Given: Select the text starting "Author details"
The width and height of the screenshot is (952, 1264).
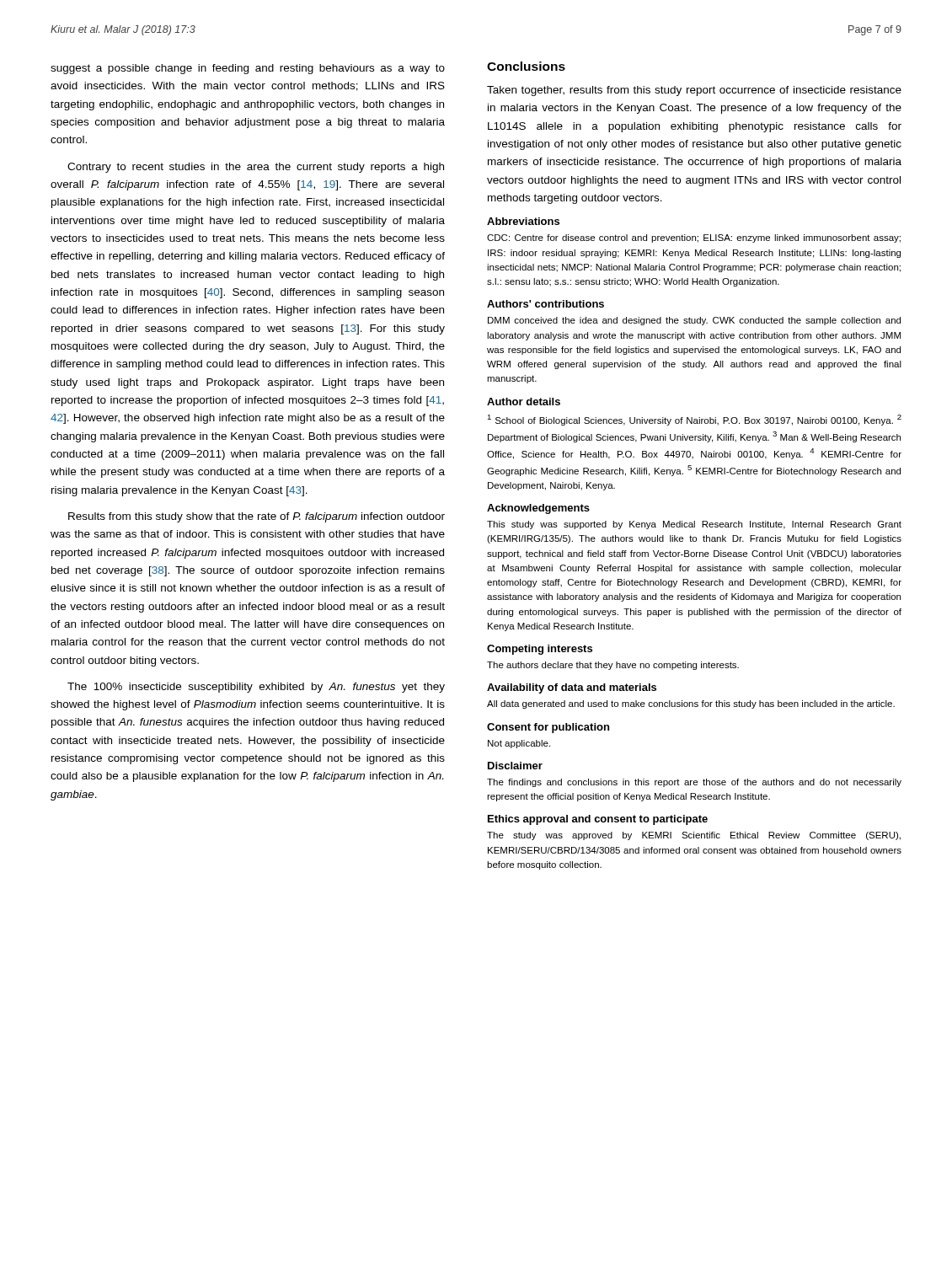Looking at the screenshot, I should 524,401.
